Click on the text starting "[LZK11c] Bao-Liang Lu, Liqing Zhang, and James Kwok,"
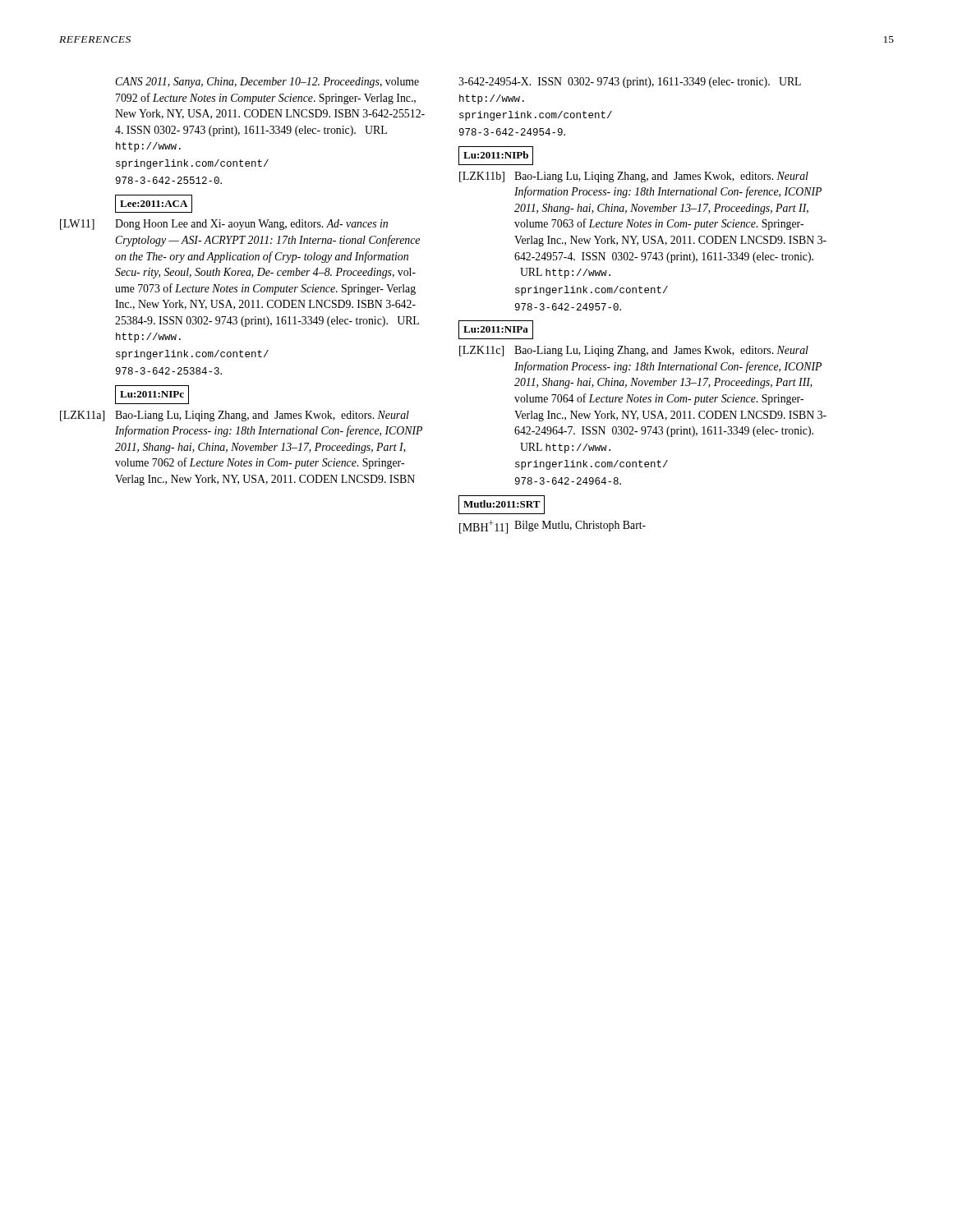The image size is (953, 1232). click(643, 417)
